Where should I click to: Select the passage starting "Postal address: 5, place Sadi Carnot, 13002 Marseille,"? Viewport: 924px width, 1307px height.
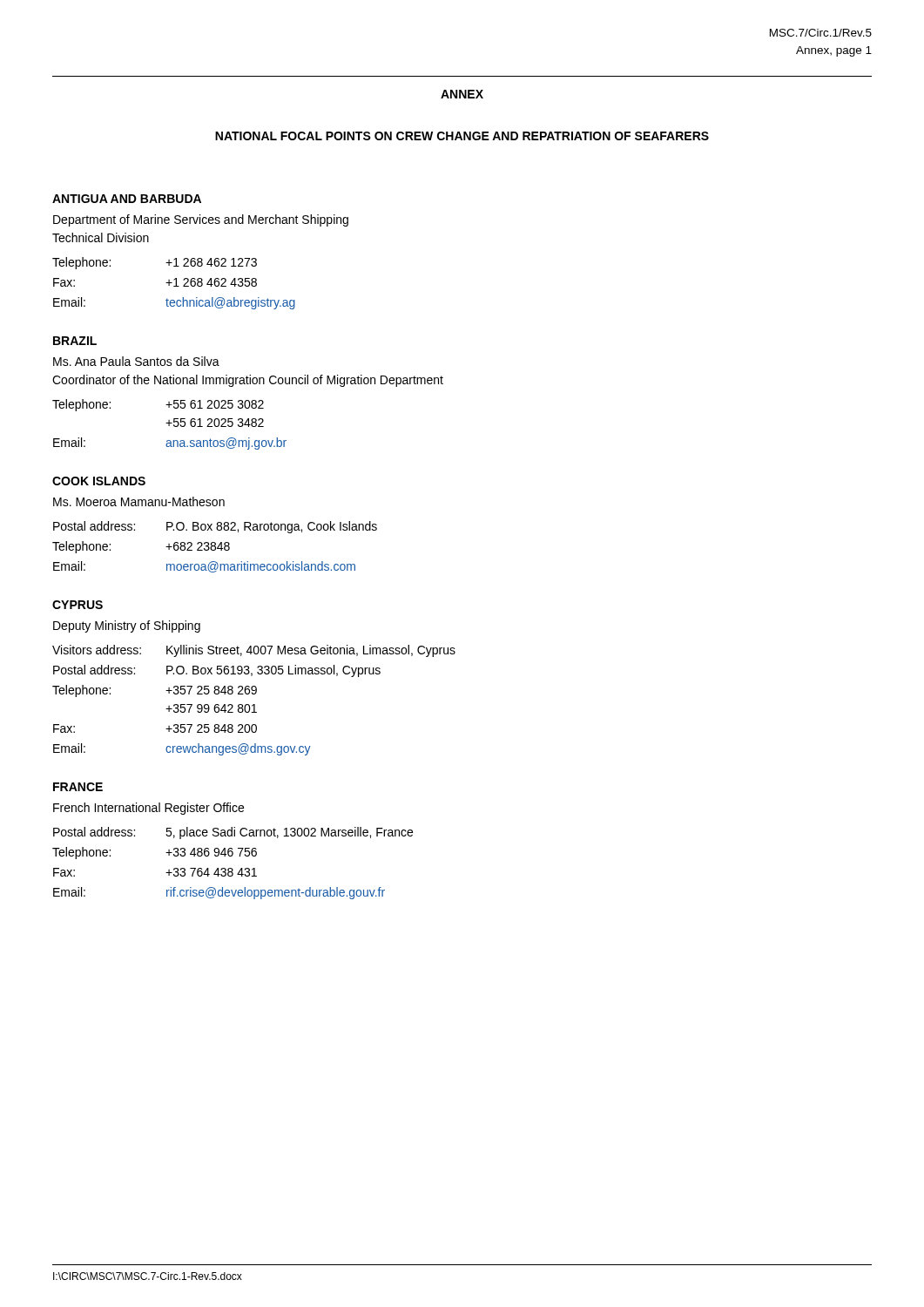click(233, 863)
